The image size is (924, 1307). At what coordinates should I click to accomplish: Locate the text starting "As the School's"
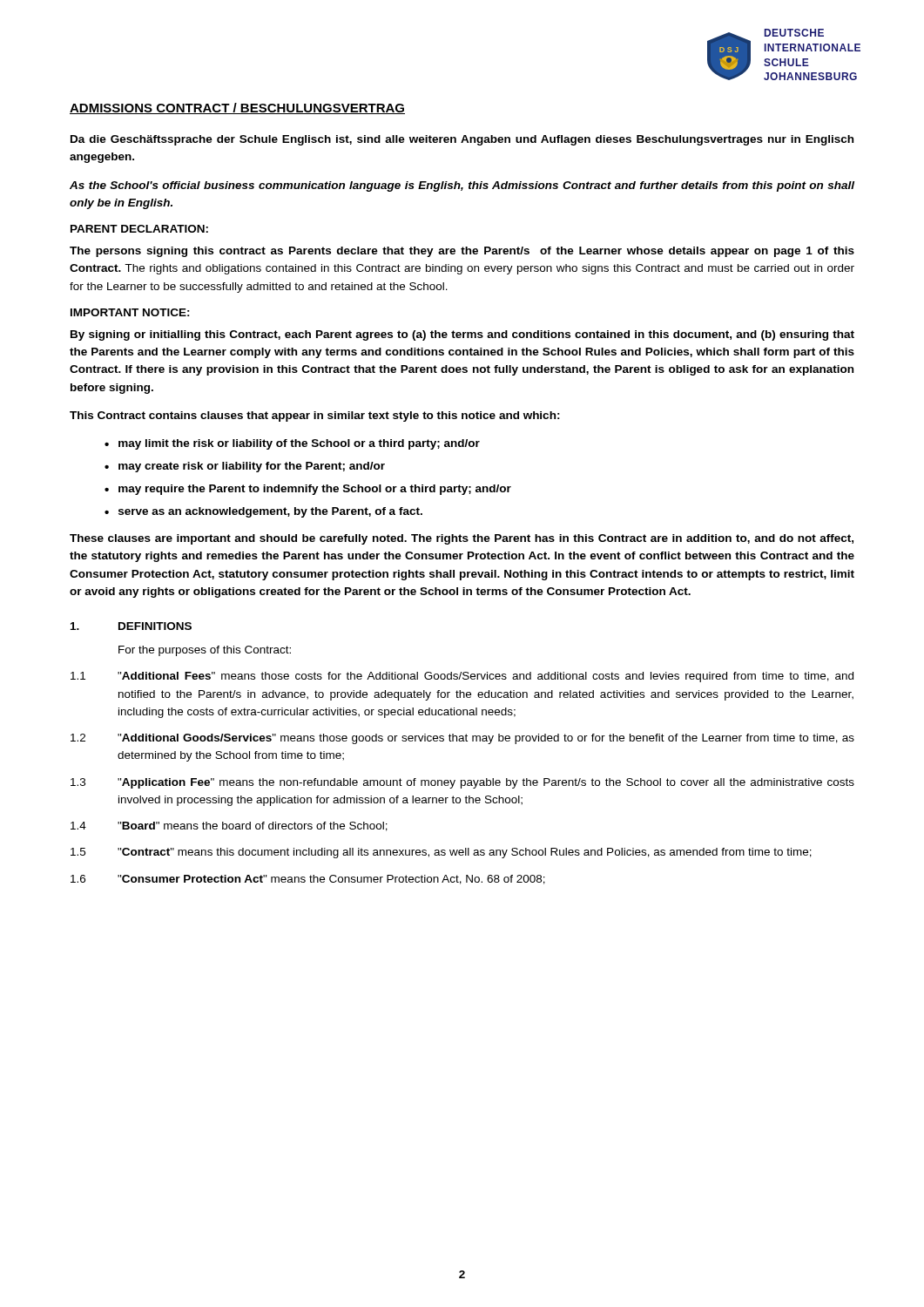pyautogui.click(x=462, y=194)
